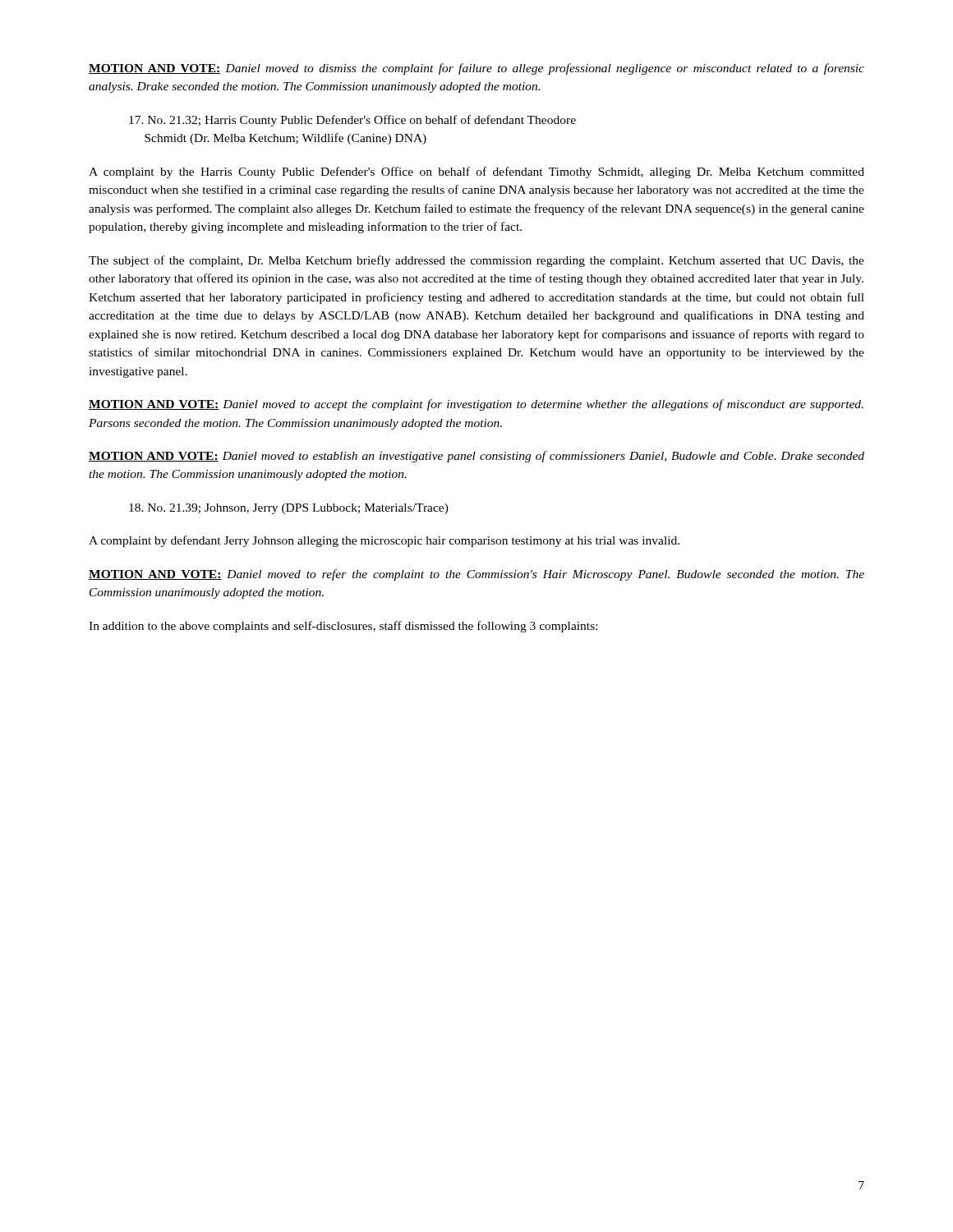The width and height of the screenshot is (953, 1232).
Task: Point to the region starting "The subject of the complaint,"
Action: 476,316
